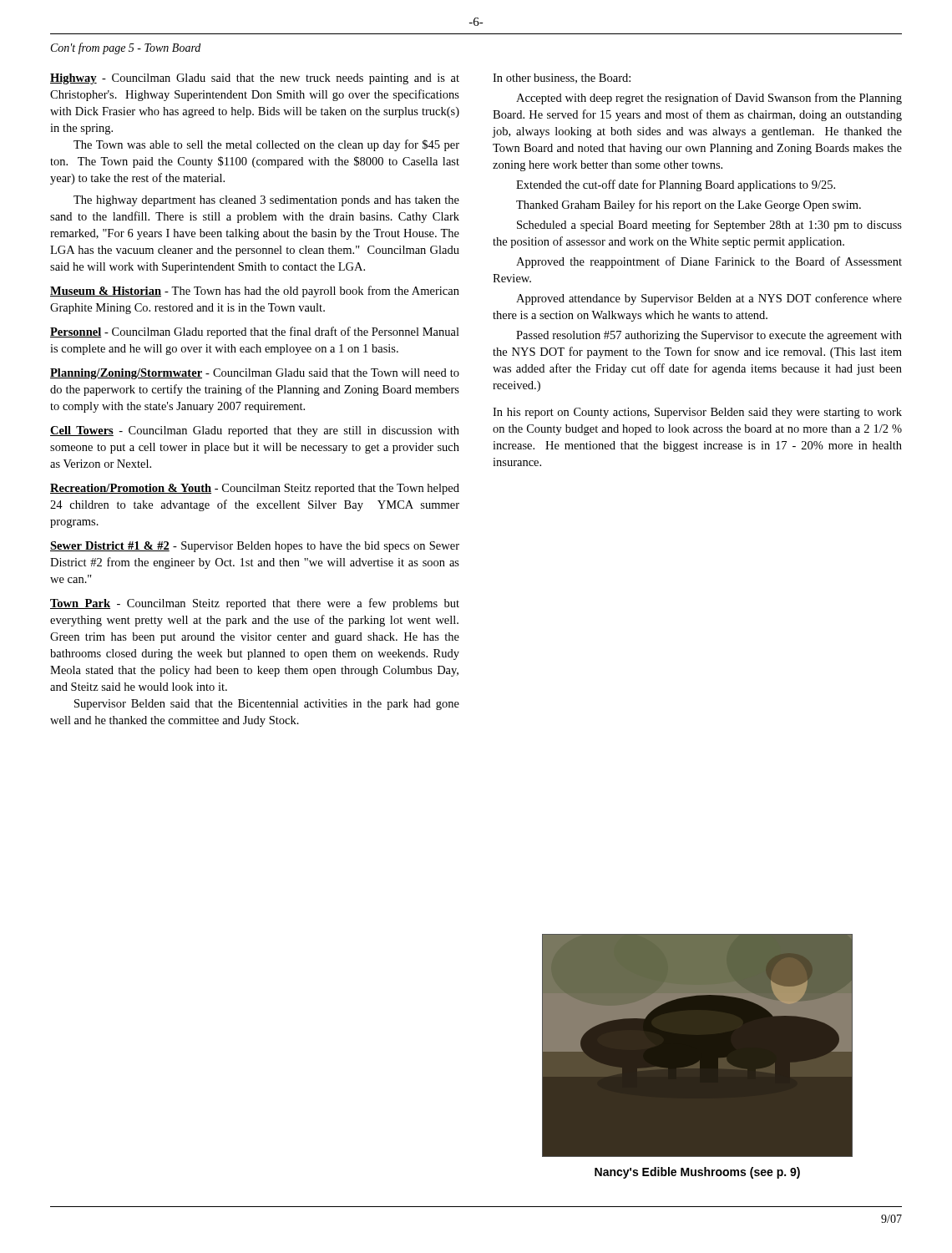Click on the text block containing "Museum & Historian - The"

point(255,299)
